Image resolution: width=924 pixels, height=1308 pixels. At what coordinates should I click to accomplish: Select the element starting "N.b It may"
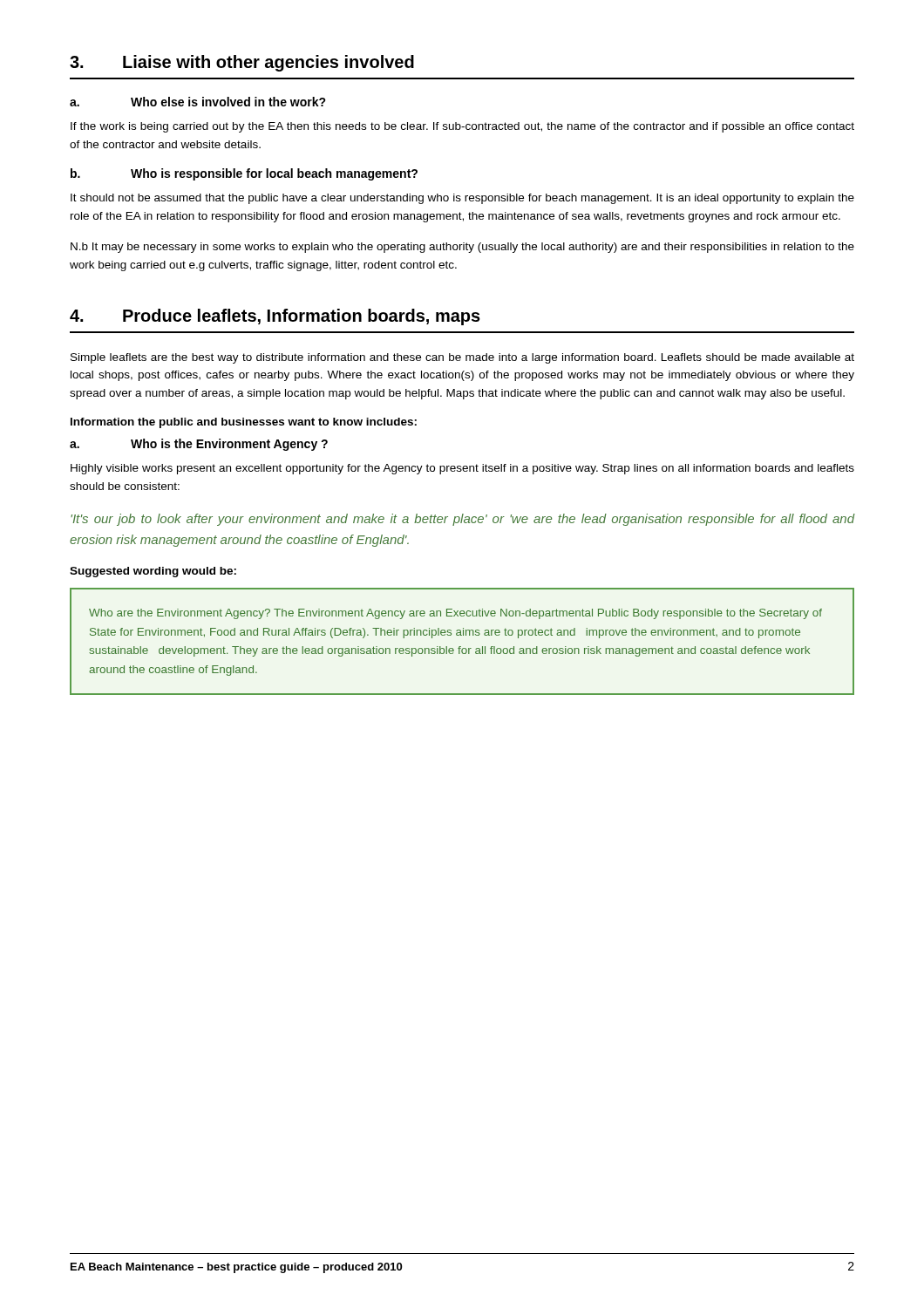(x=462, y=255)
